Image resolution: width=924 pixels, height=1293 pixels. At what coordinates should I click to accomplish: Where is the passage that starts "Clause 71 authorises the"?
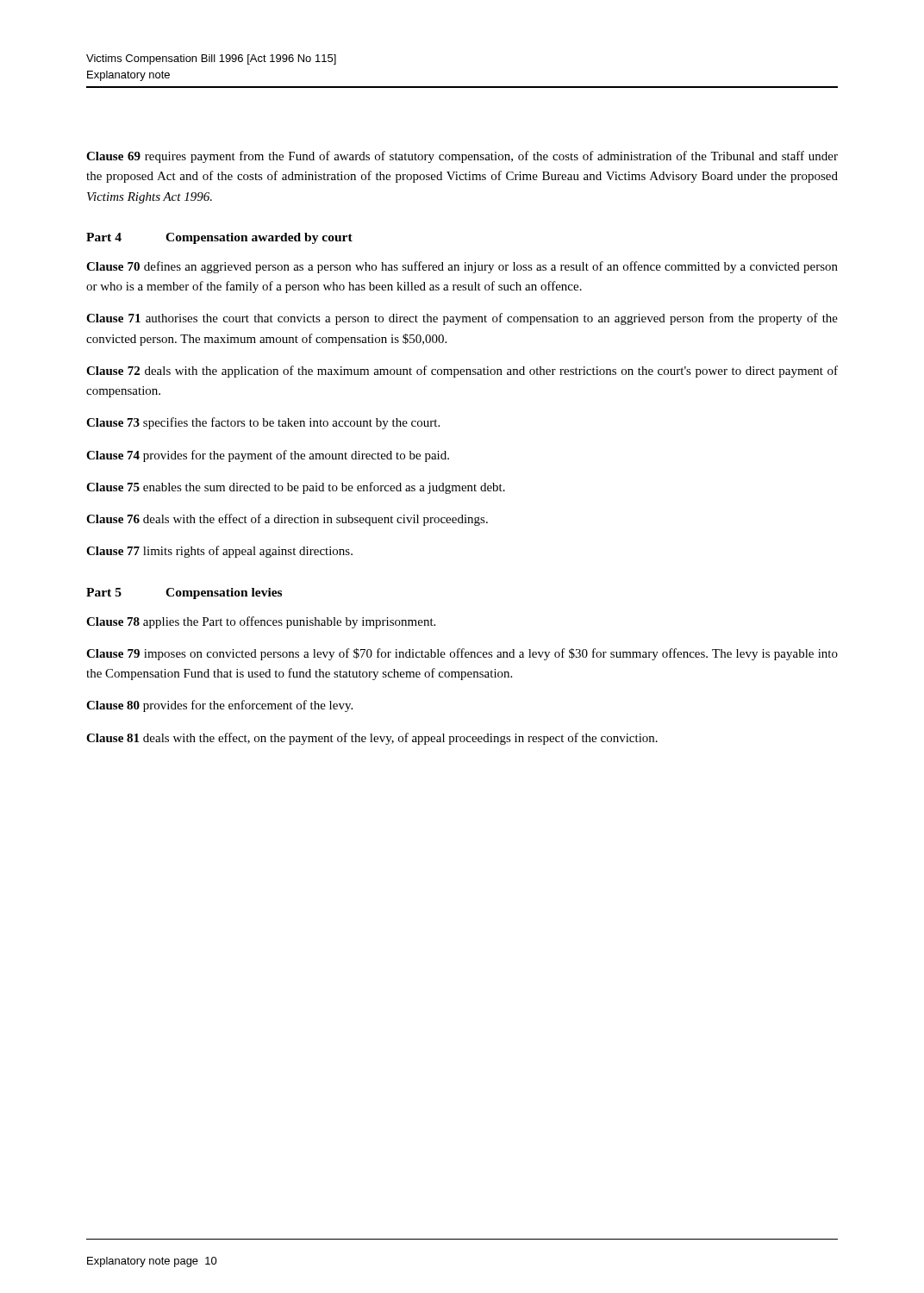[x=462, y=328]
